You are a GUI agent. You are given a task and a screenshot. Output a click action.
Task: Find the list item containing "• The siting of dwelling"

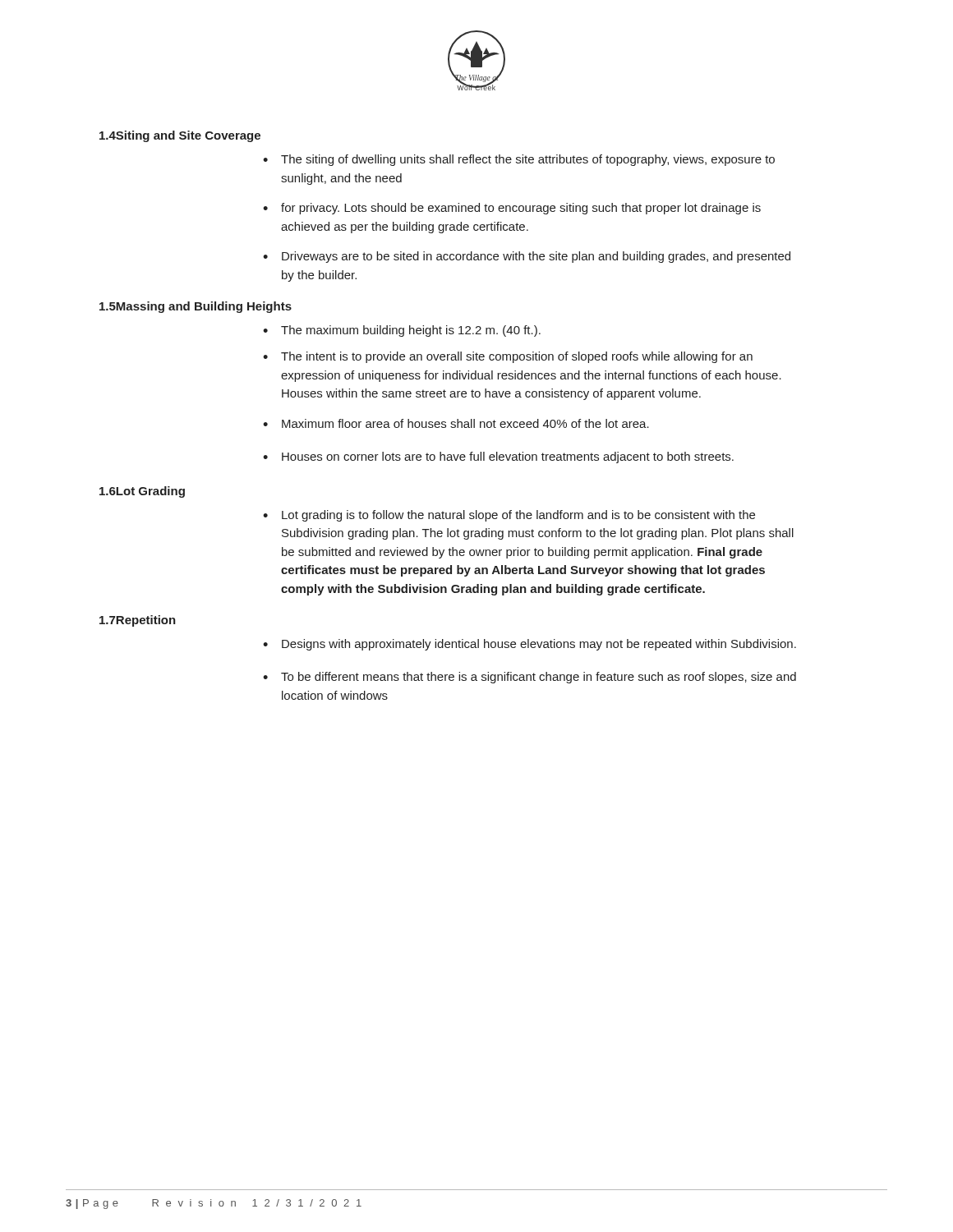point(534,169)
